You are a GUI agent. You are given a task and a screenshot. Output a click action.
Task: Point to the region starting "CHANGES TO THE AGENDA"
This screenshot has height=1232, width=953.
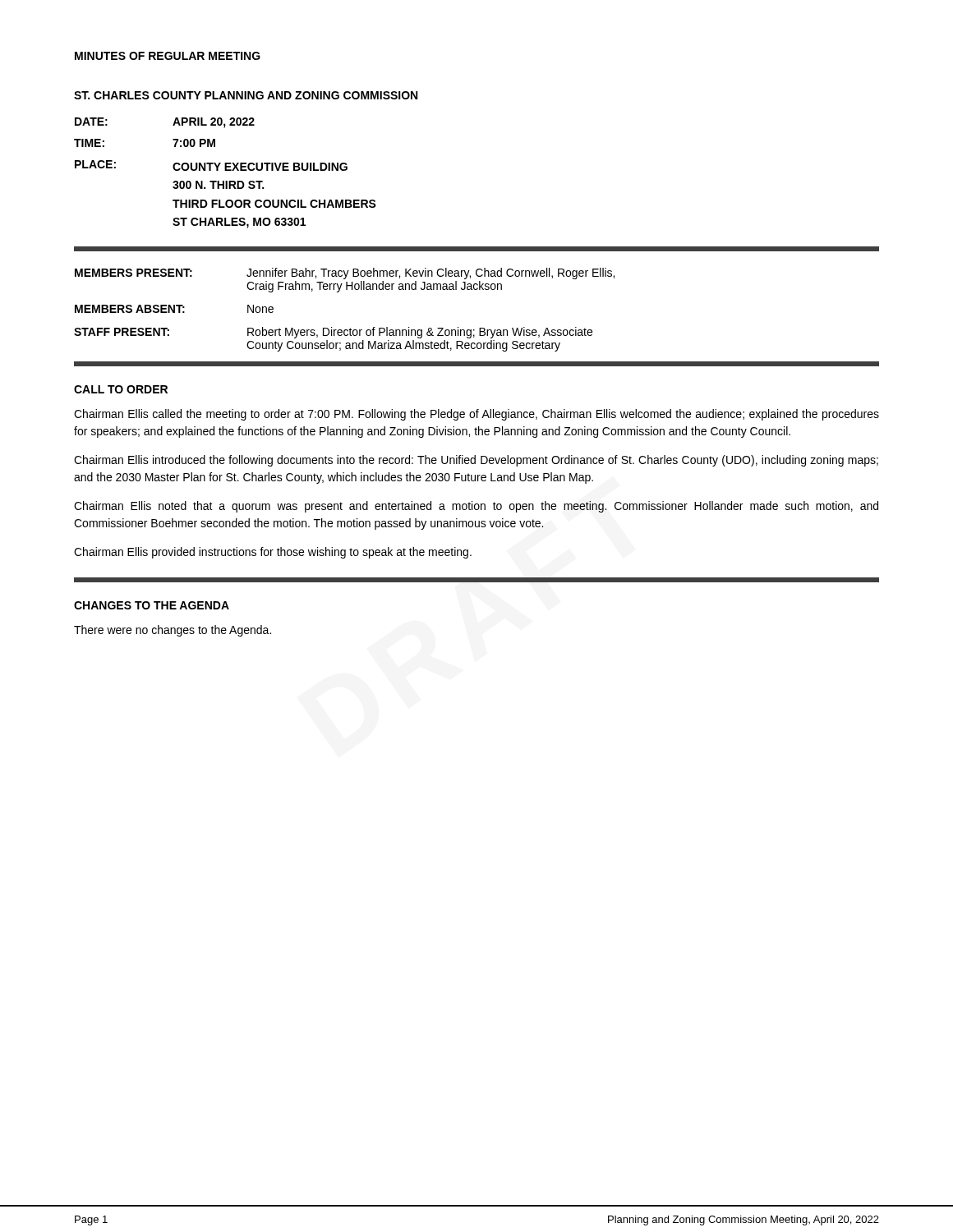[152, 605]
